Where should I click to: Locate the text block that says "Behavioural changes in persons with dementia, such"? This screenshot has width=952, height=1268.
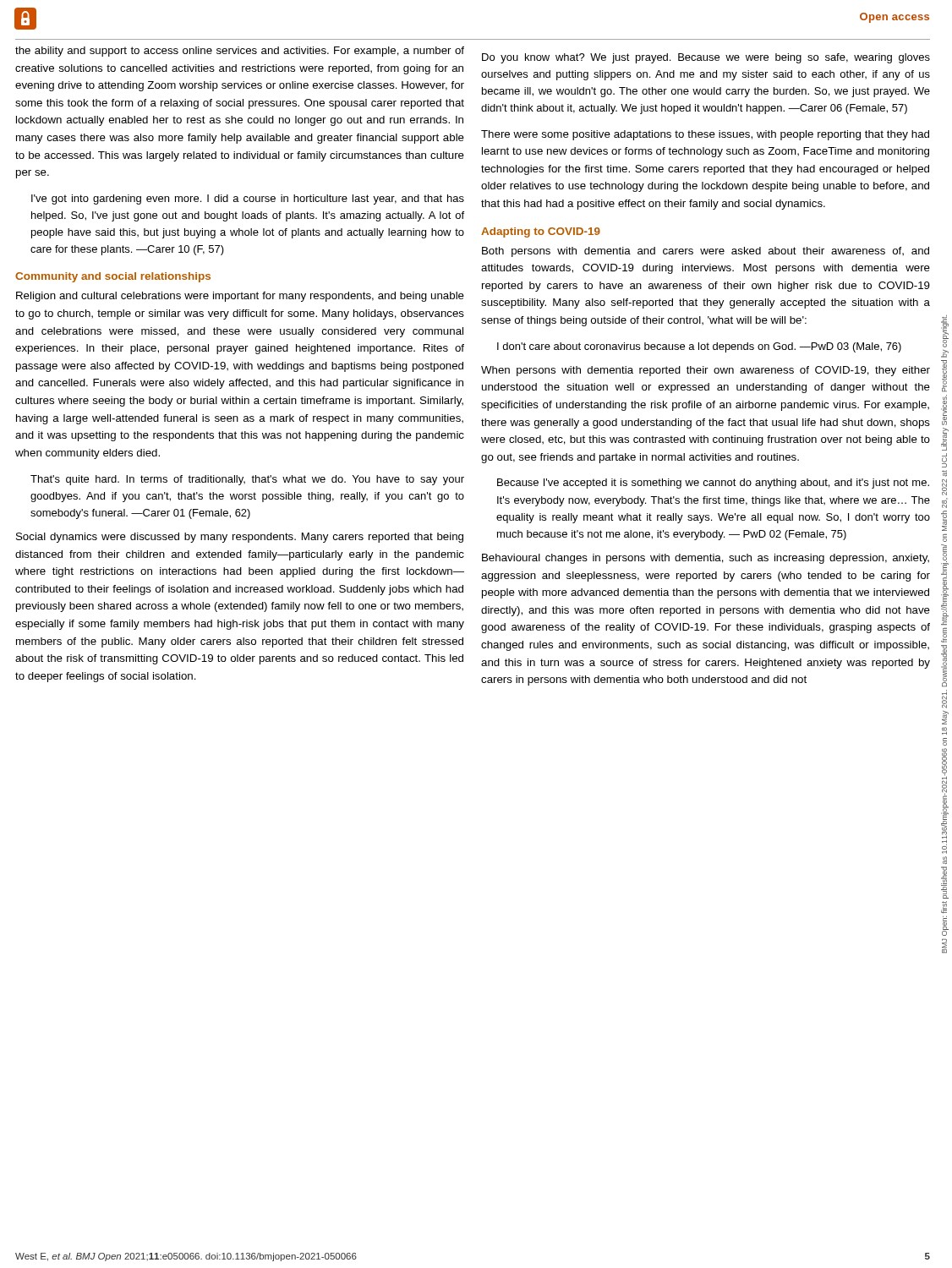tap(706, 619)
